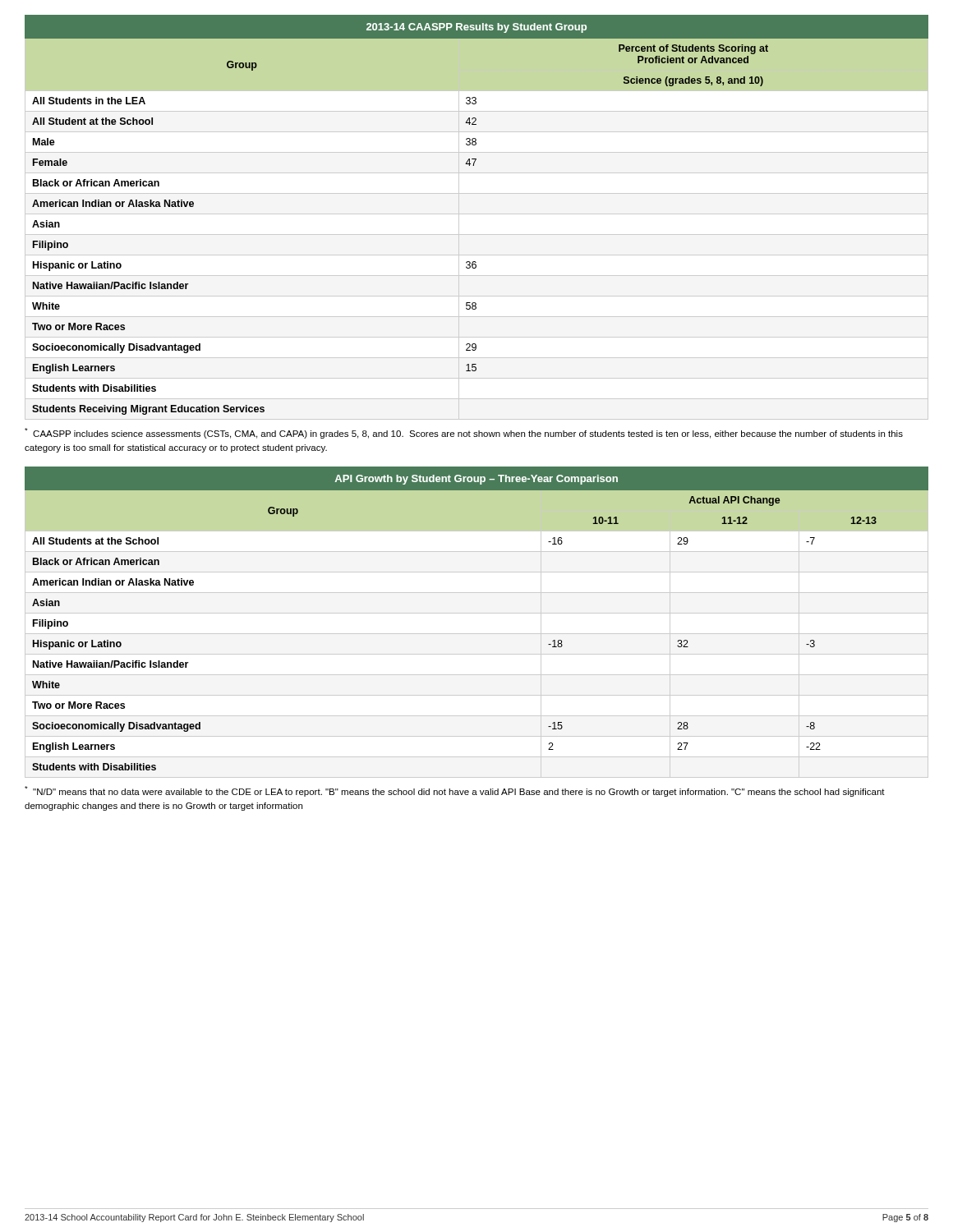Viewport: 953px width, 1232px height.
Task: Select the table that reads "All Student at the"
Action: click(x=476, y=217)
